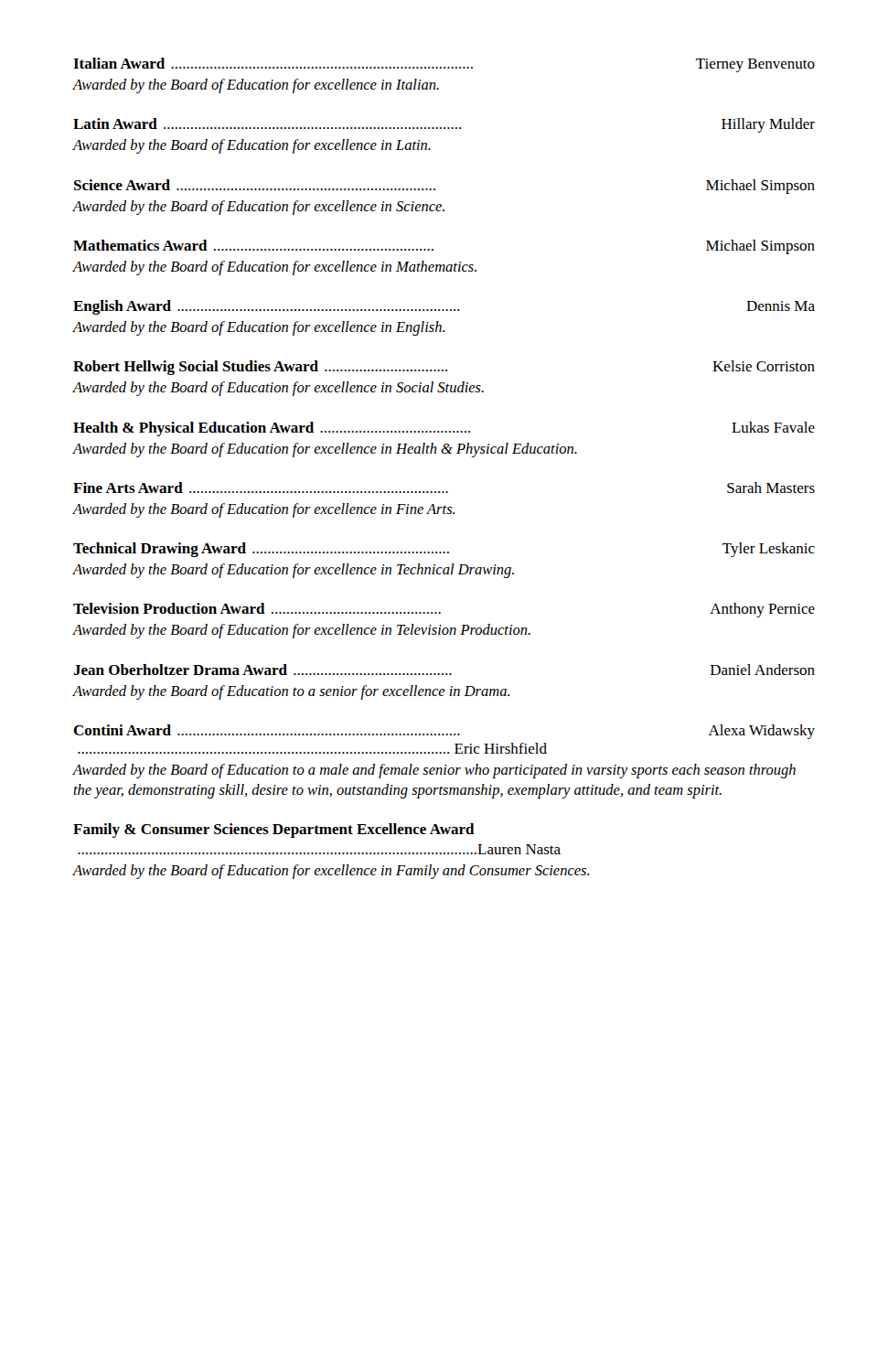Point to the block beginning "Television Production Award ............................................ Anthony Pernice Awarded by"

[x=444, y=621]
